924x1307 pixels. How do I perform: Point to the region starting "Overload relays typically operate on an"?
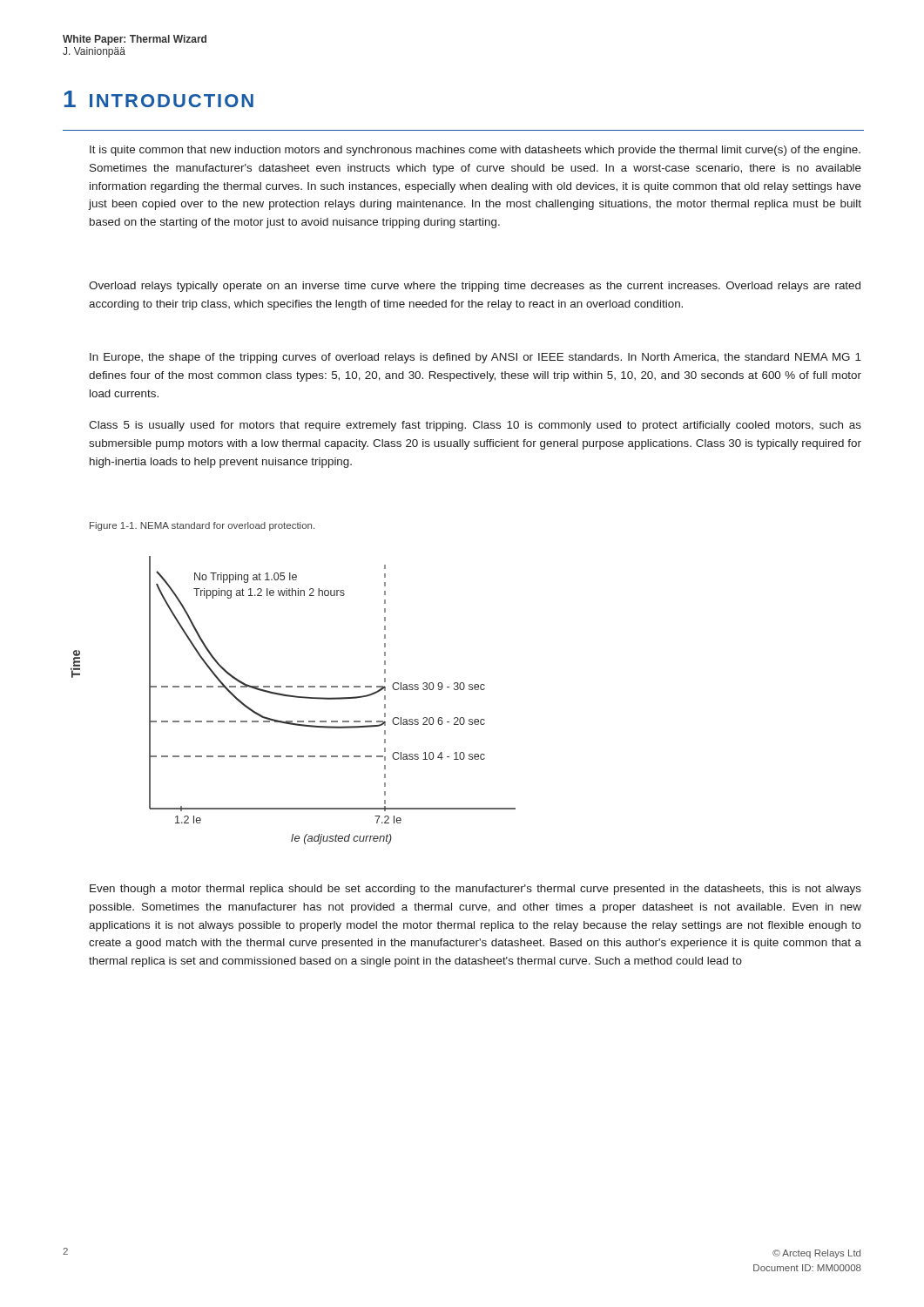475,294
